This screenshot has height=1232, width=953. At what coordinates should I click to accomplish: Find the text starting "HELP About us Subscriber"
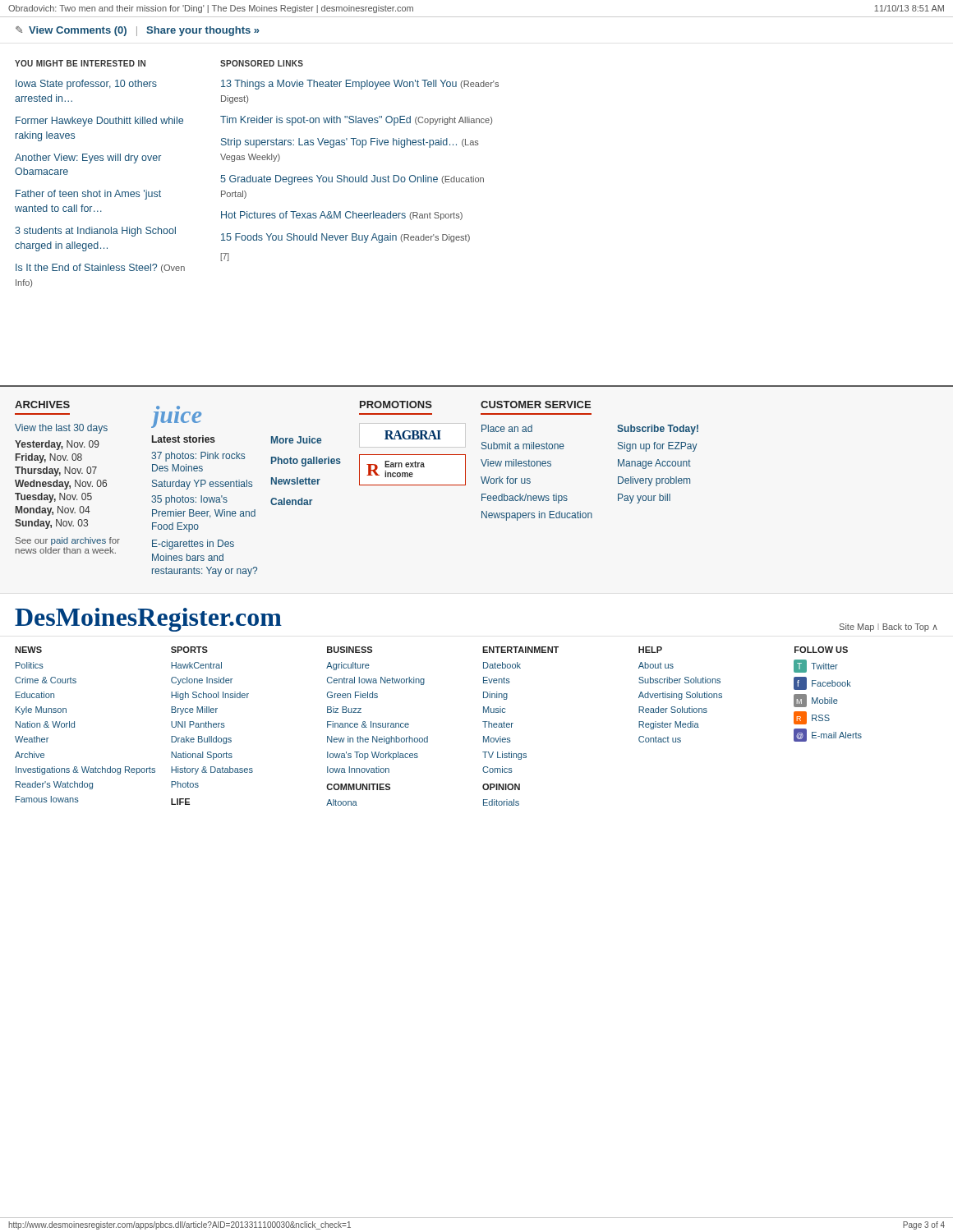pos(710,696)
